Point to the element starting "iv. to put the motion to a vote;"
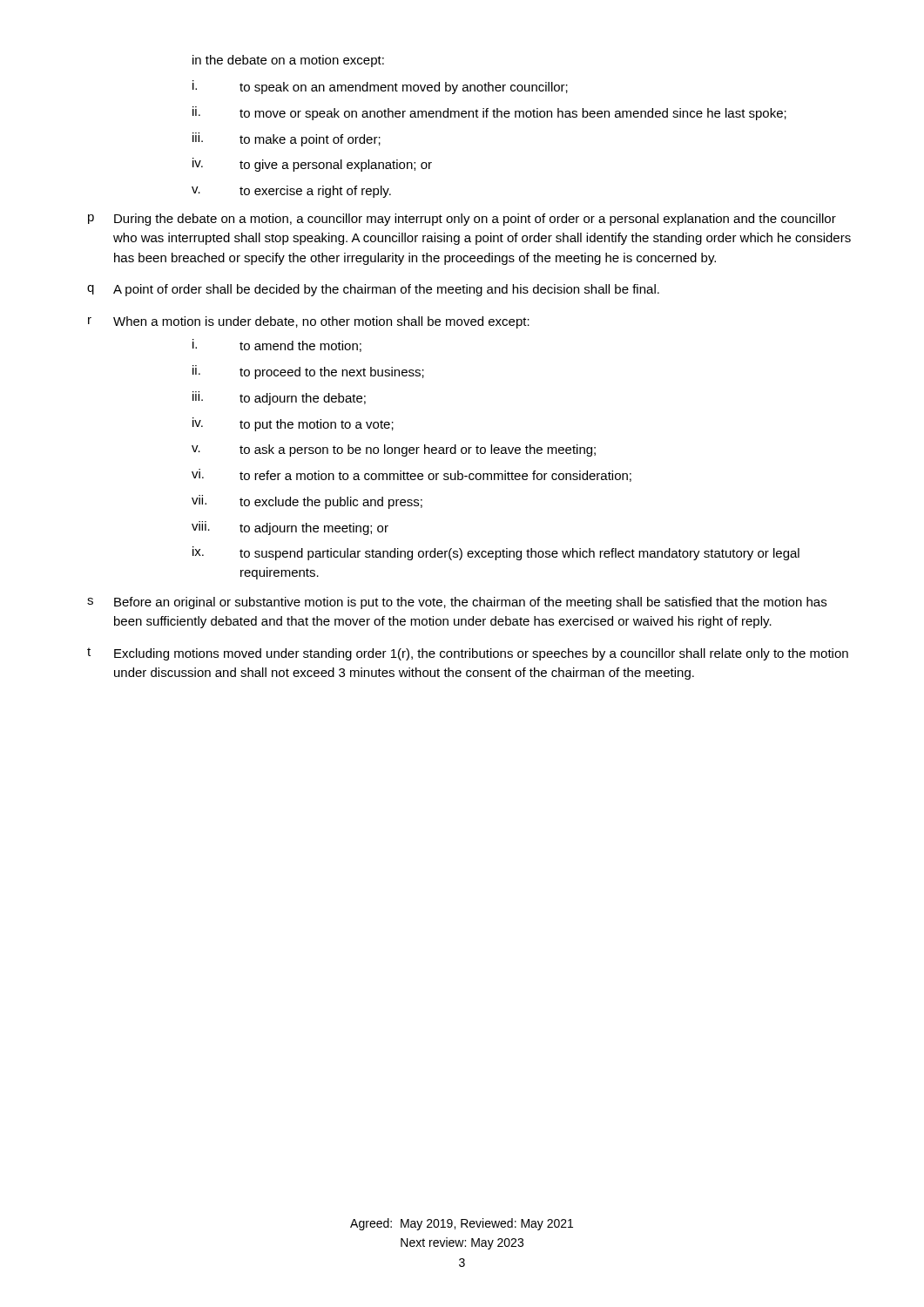This screenshot has width=924, height=1307. (x=293, y=424)
